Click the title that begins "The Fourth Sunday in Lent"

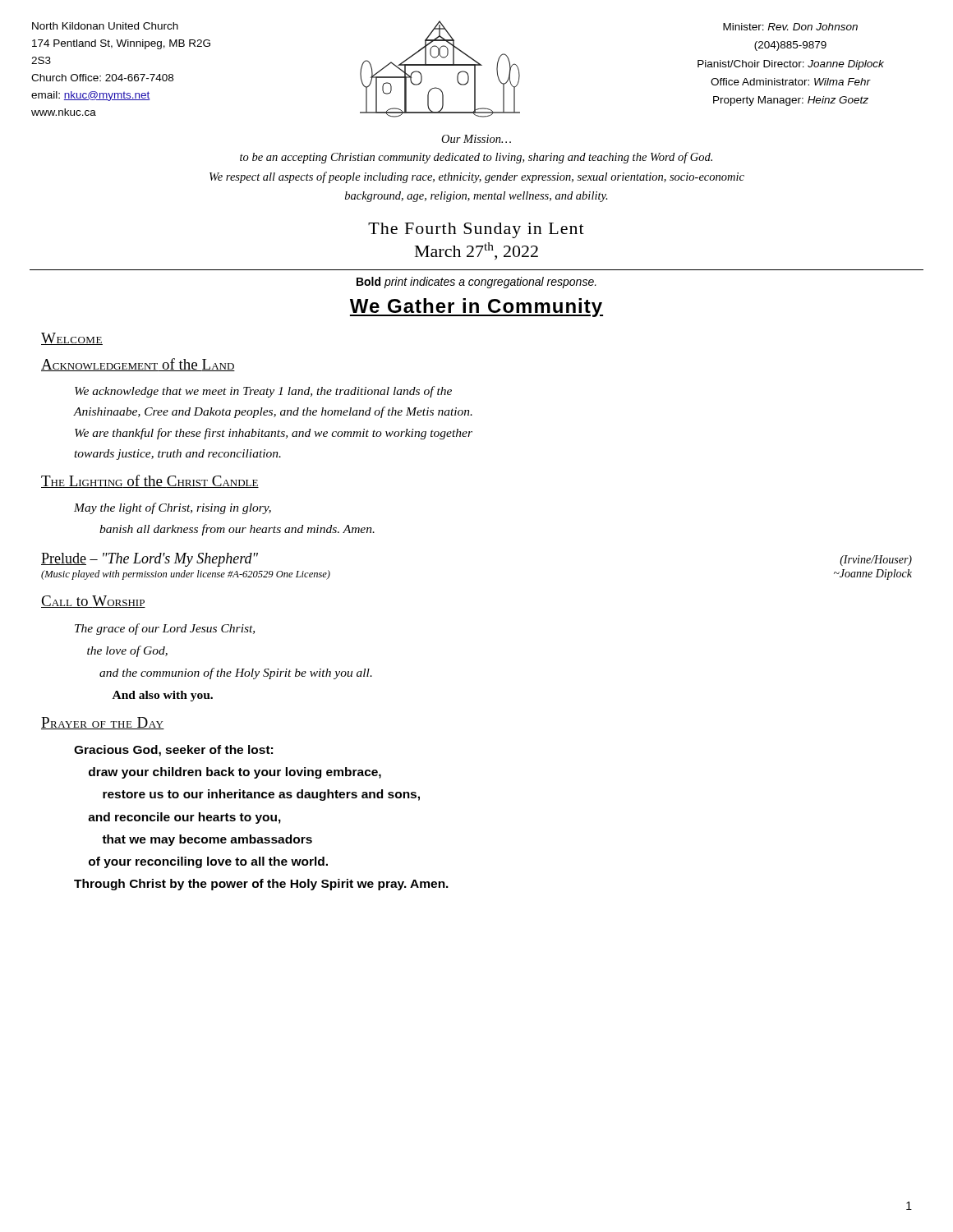476,240
